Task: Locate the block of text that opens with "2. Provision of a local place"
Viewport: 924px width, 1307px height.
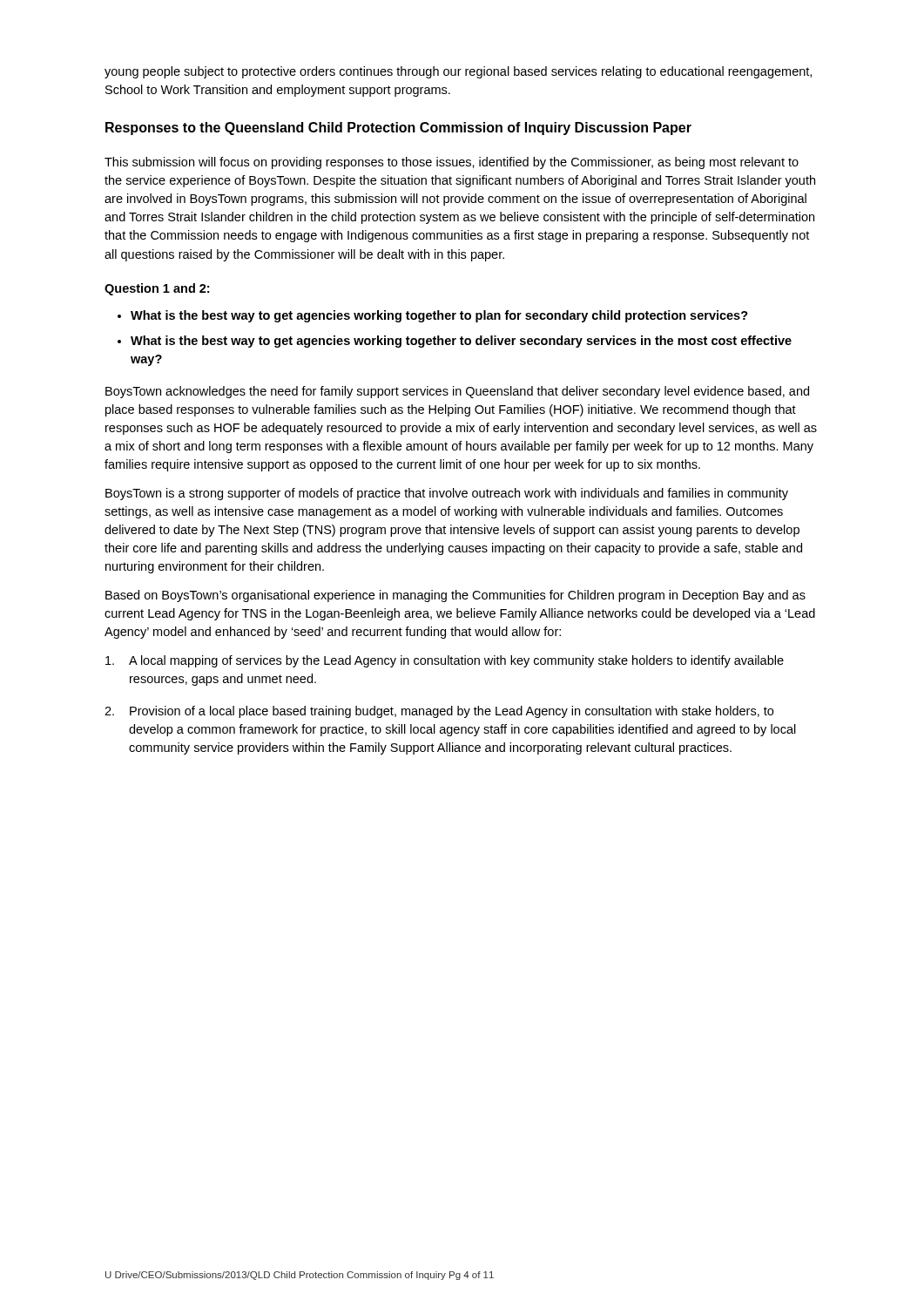Action: pyautogui.click(x=462, y=730)
